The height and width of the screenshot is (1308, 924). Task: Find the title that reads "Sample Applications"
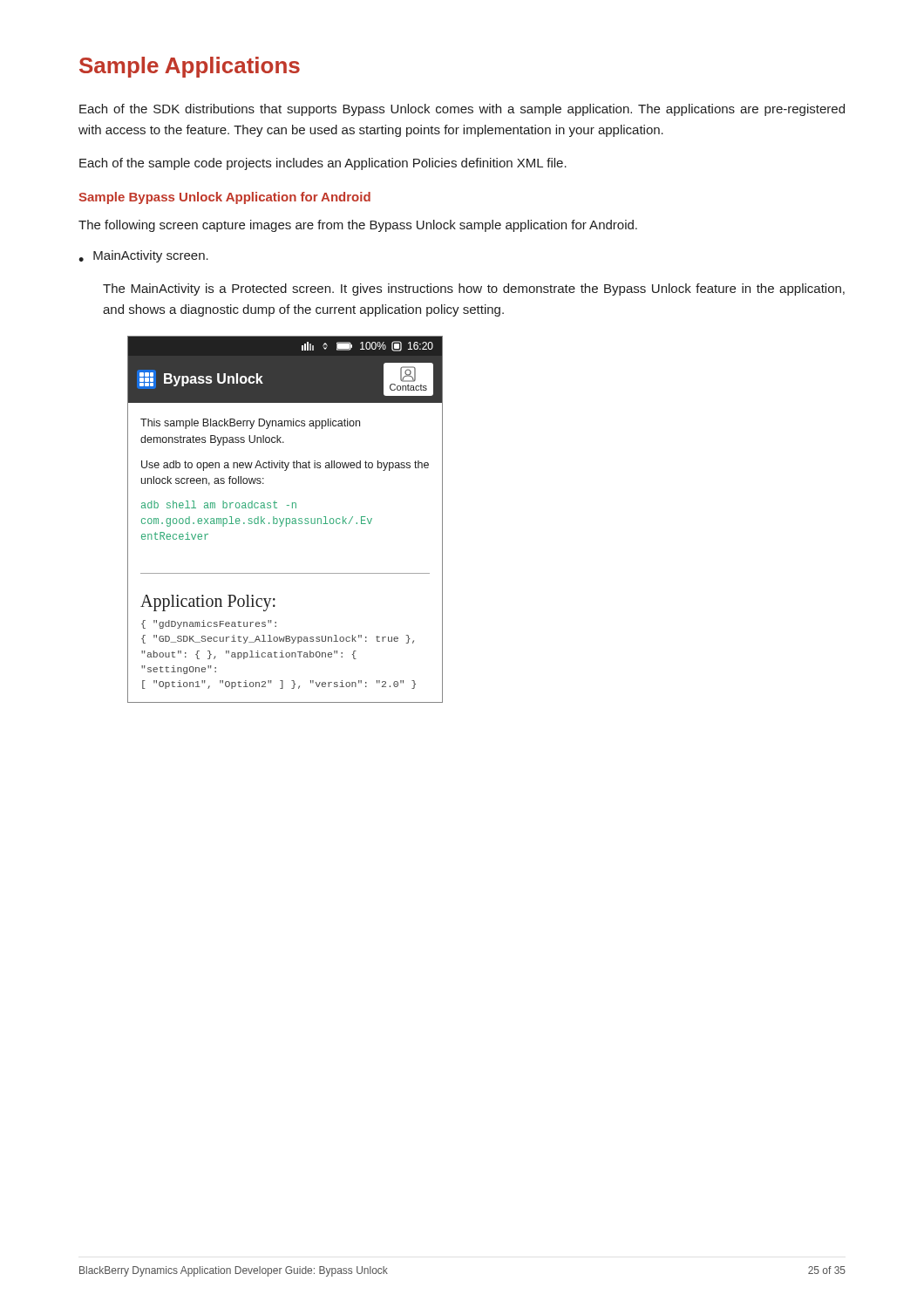190,65
